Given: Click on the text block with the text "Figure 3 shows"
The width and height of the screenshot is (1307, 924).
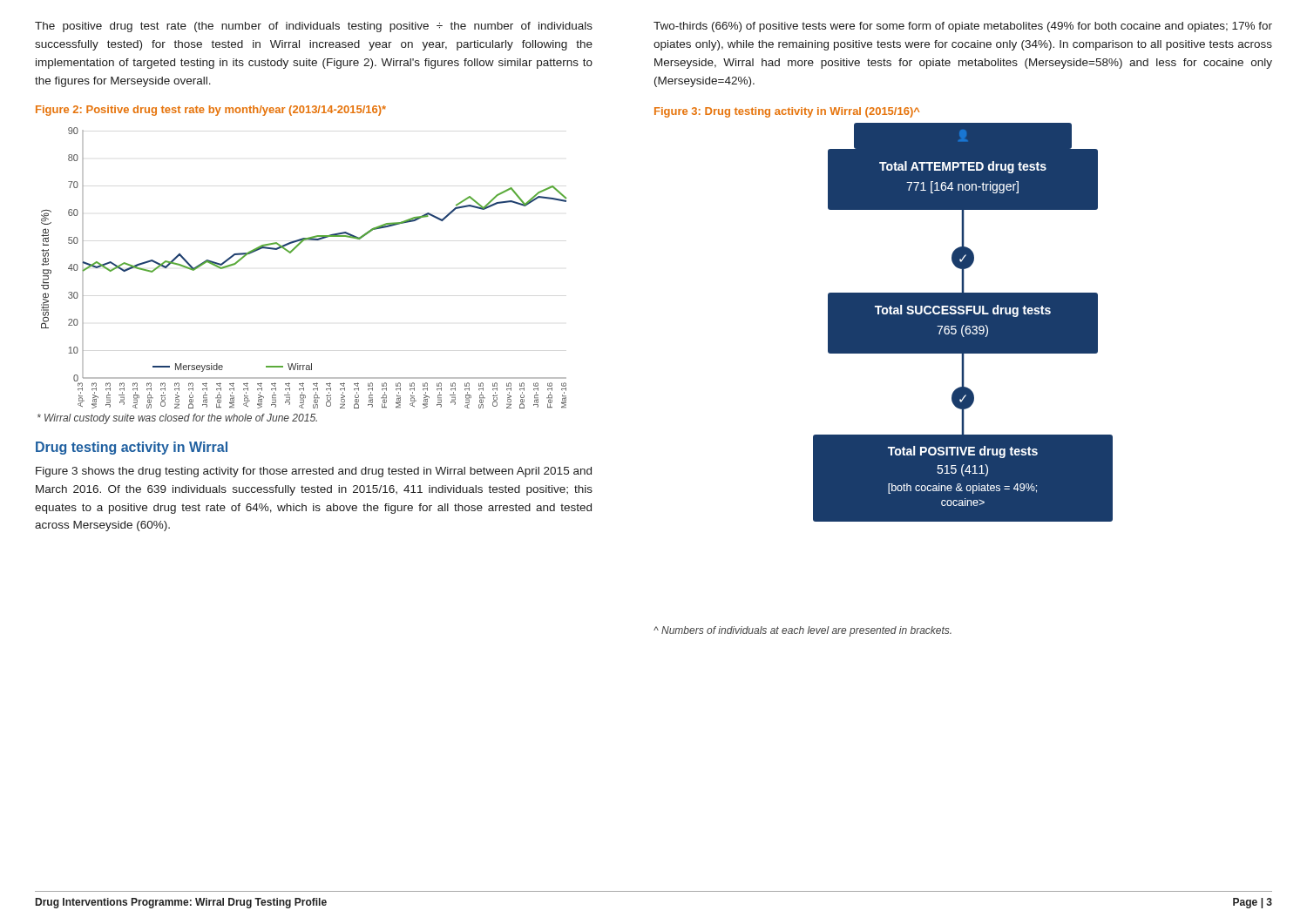Looking at the screenshot, I should [314, 498].
